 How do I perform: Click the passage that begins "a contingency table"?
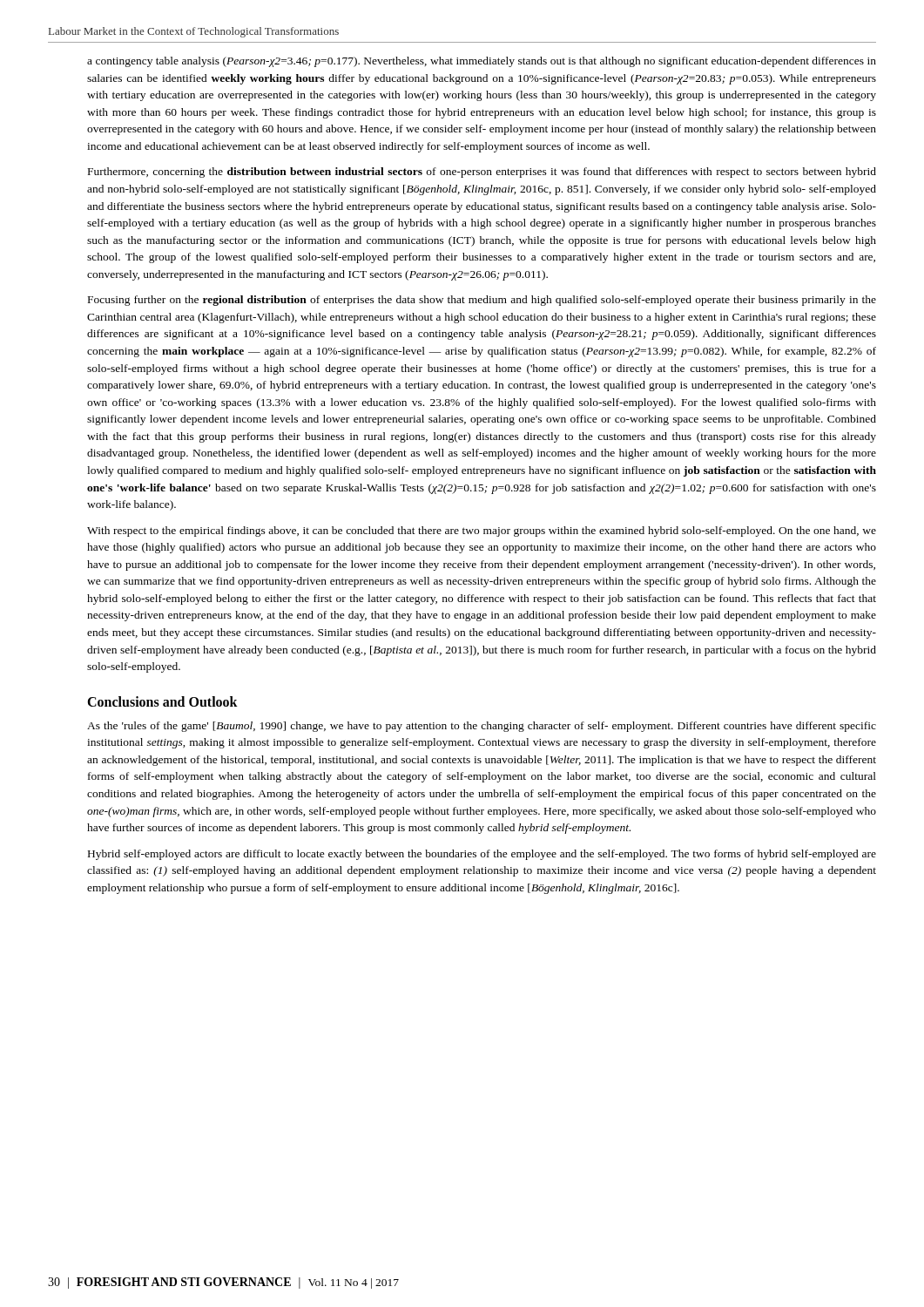click(482, 103)
